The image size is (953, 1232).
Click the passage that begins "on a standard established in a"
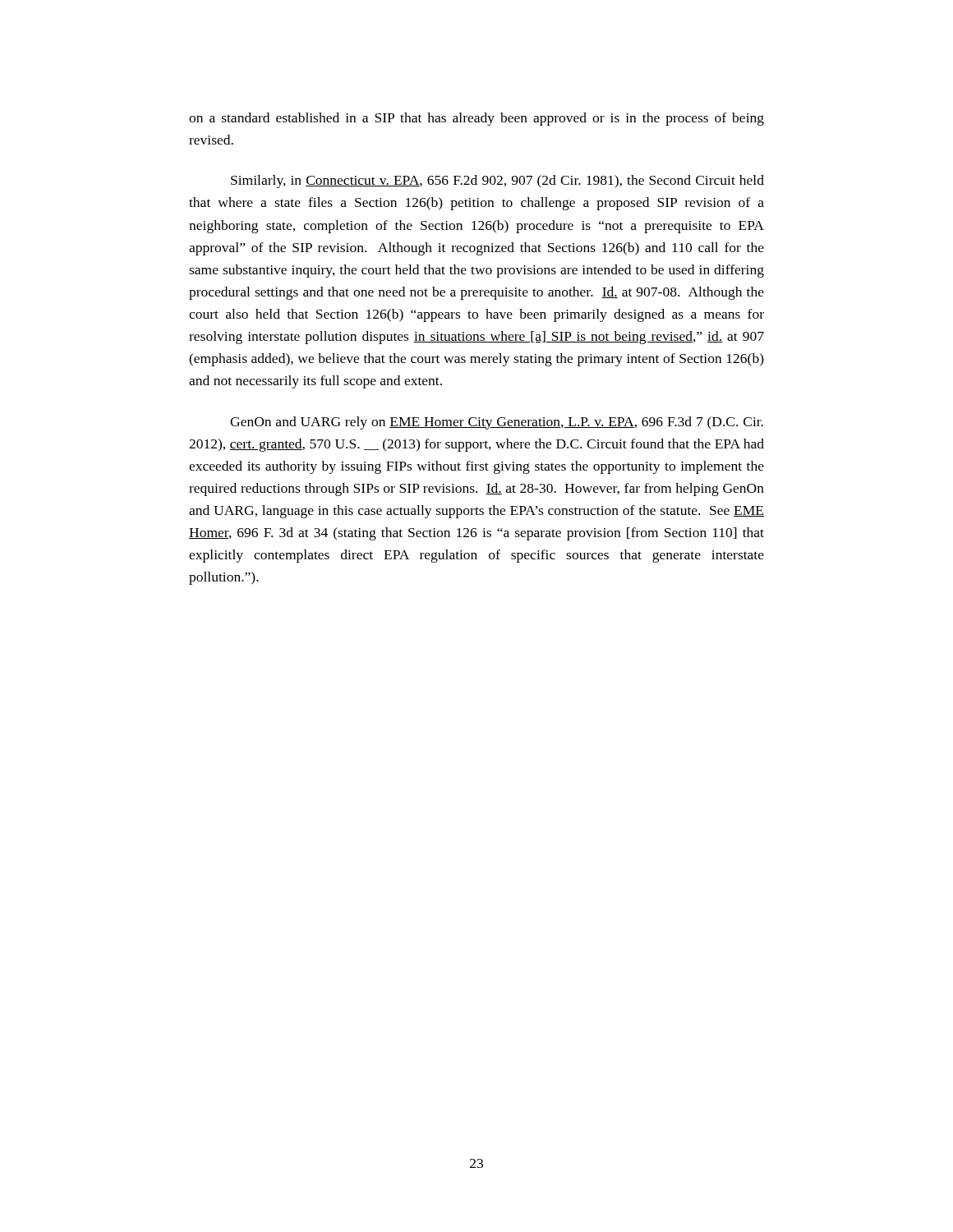476,129
